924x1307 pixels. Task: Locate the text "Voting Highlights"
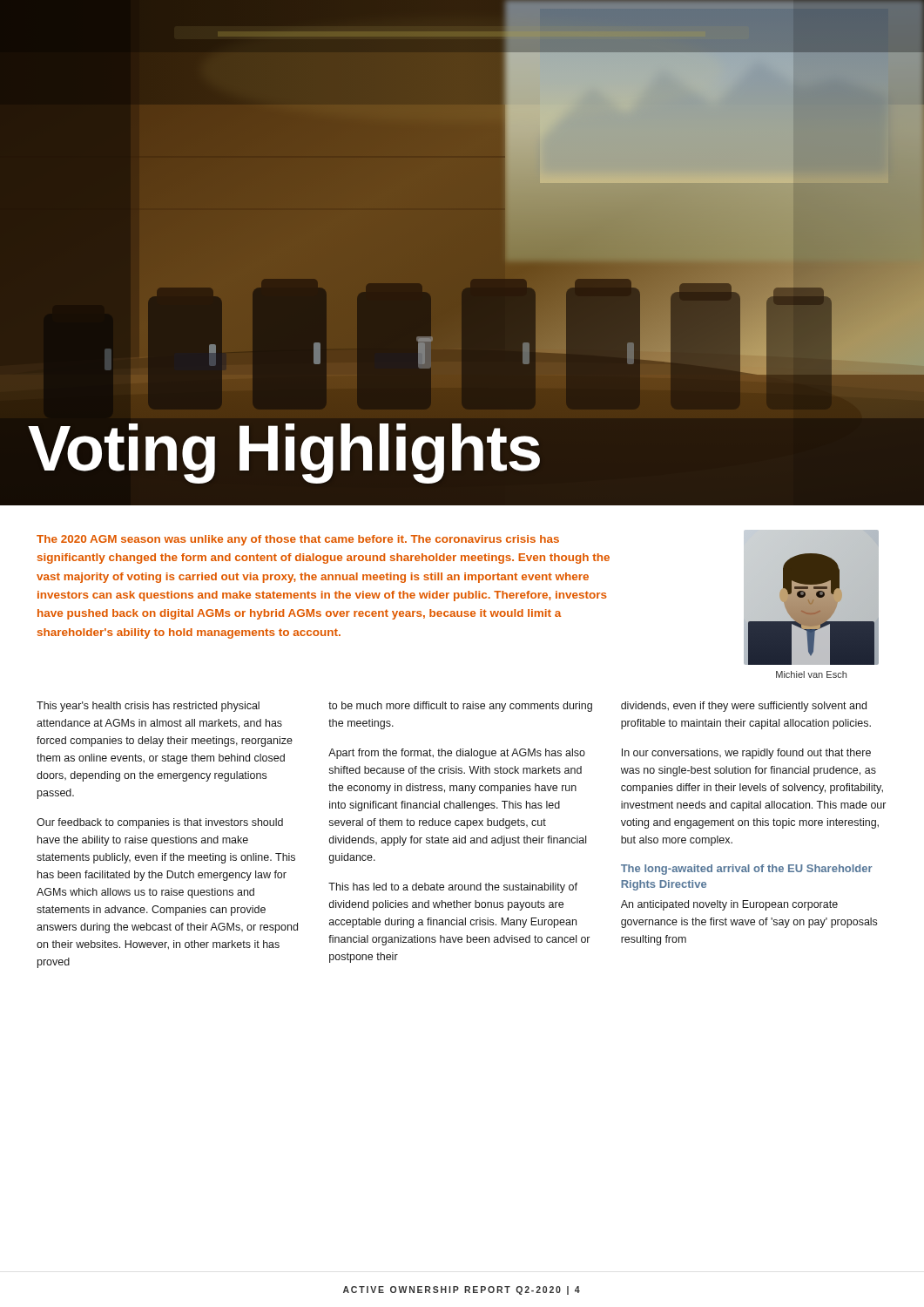point(285,449)
